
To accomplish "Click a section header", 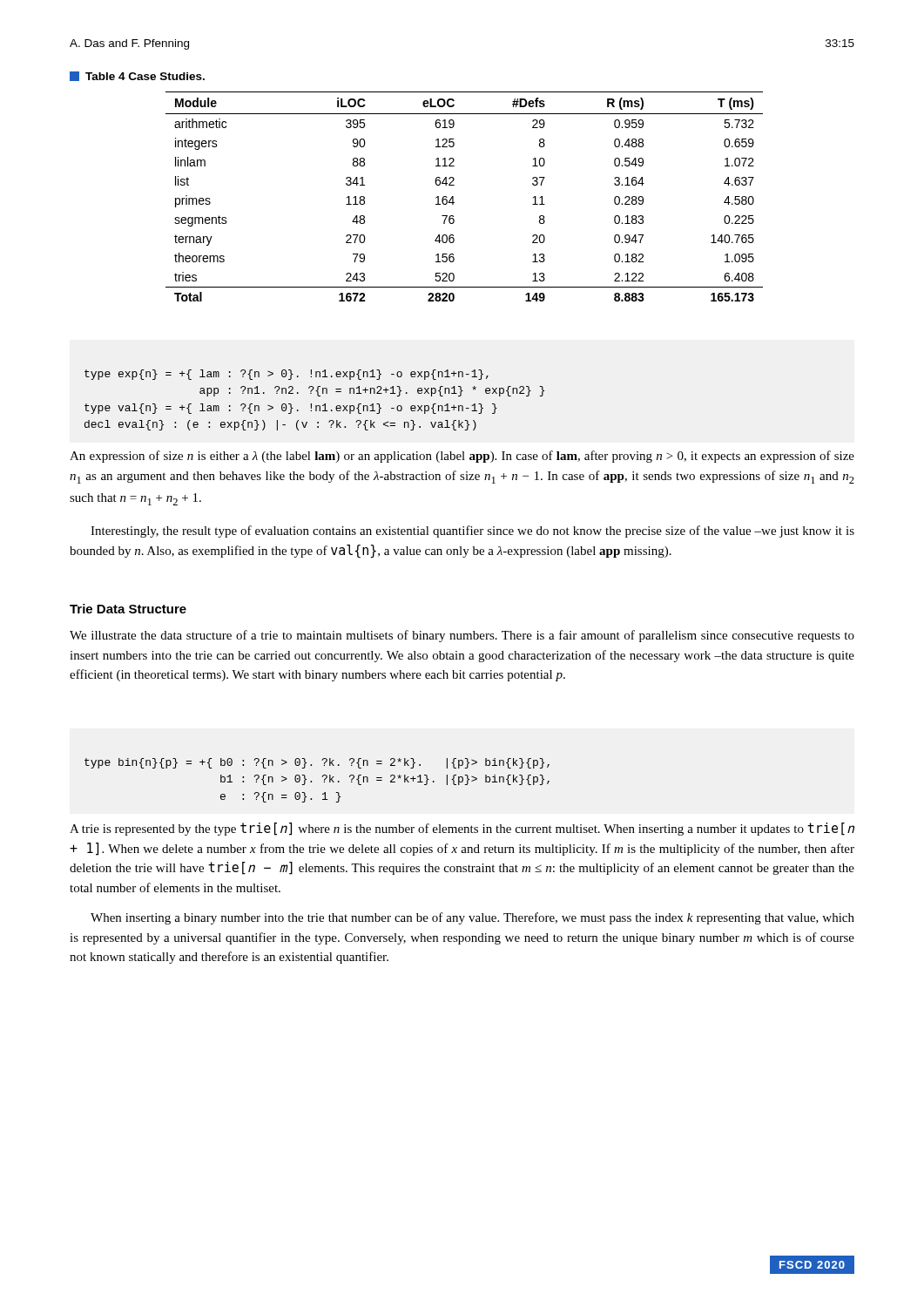I will coord(128,609).
